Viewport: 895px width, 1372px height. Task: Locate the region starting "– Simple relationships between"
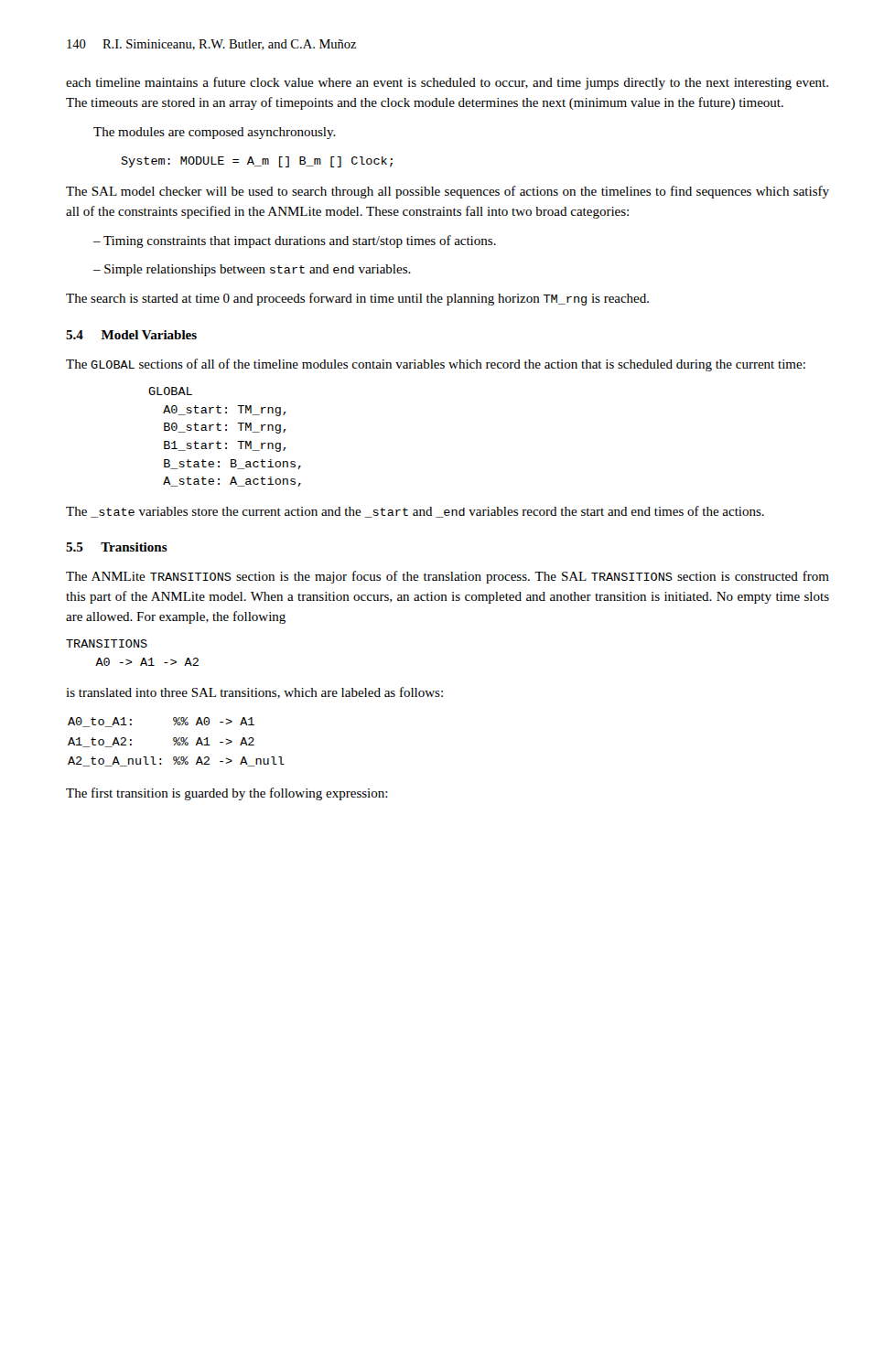[x=252, y=270]
